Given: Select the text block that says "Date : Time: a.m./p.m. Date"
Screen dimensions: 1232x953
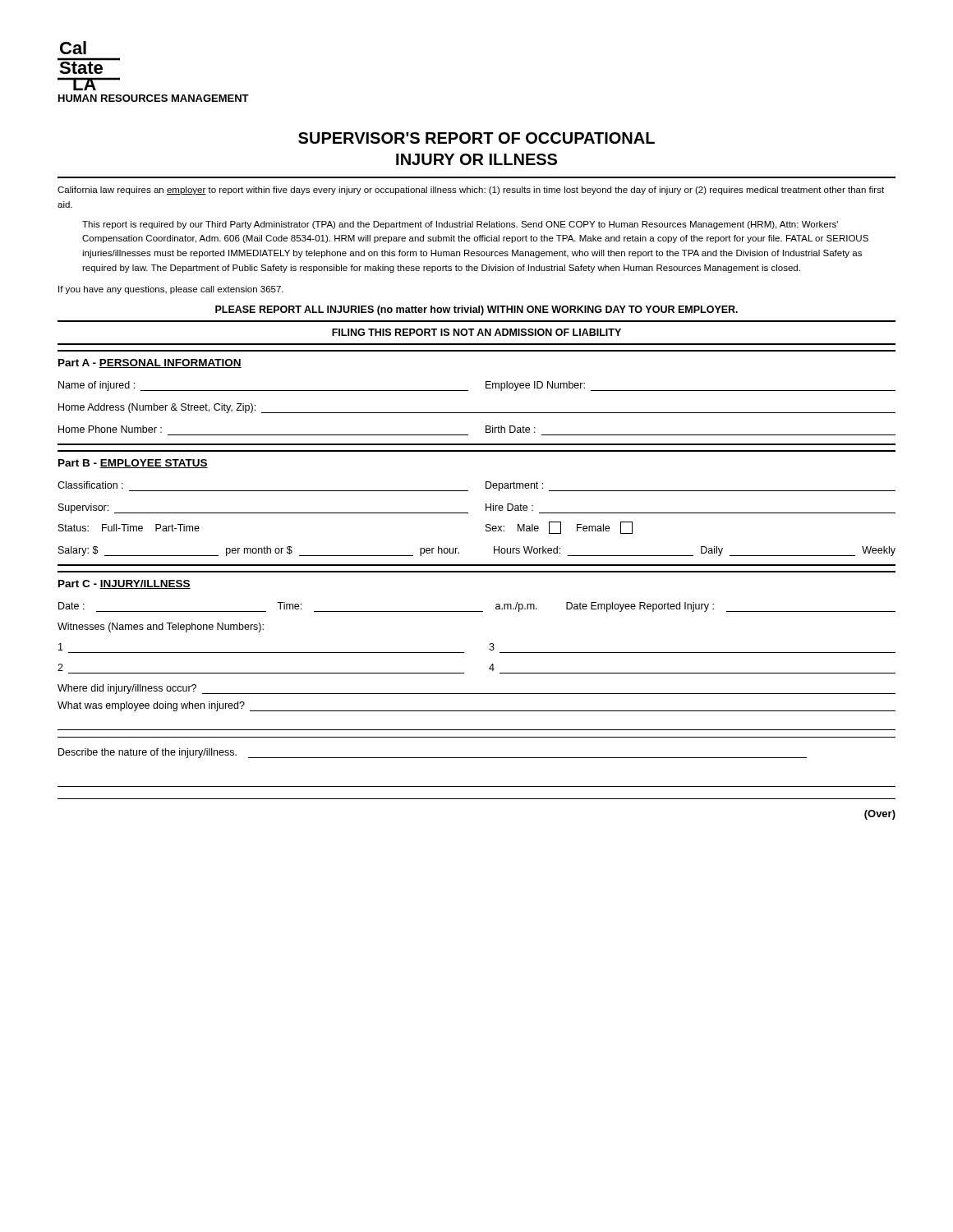Looking at the screenshot, I should pos(476,605).
